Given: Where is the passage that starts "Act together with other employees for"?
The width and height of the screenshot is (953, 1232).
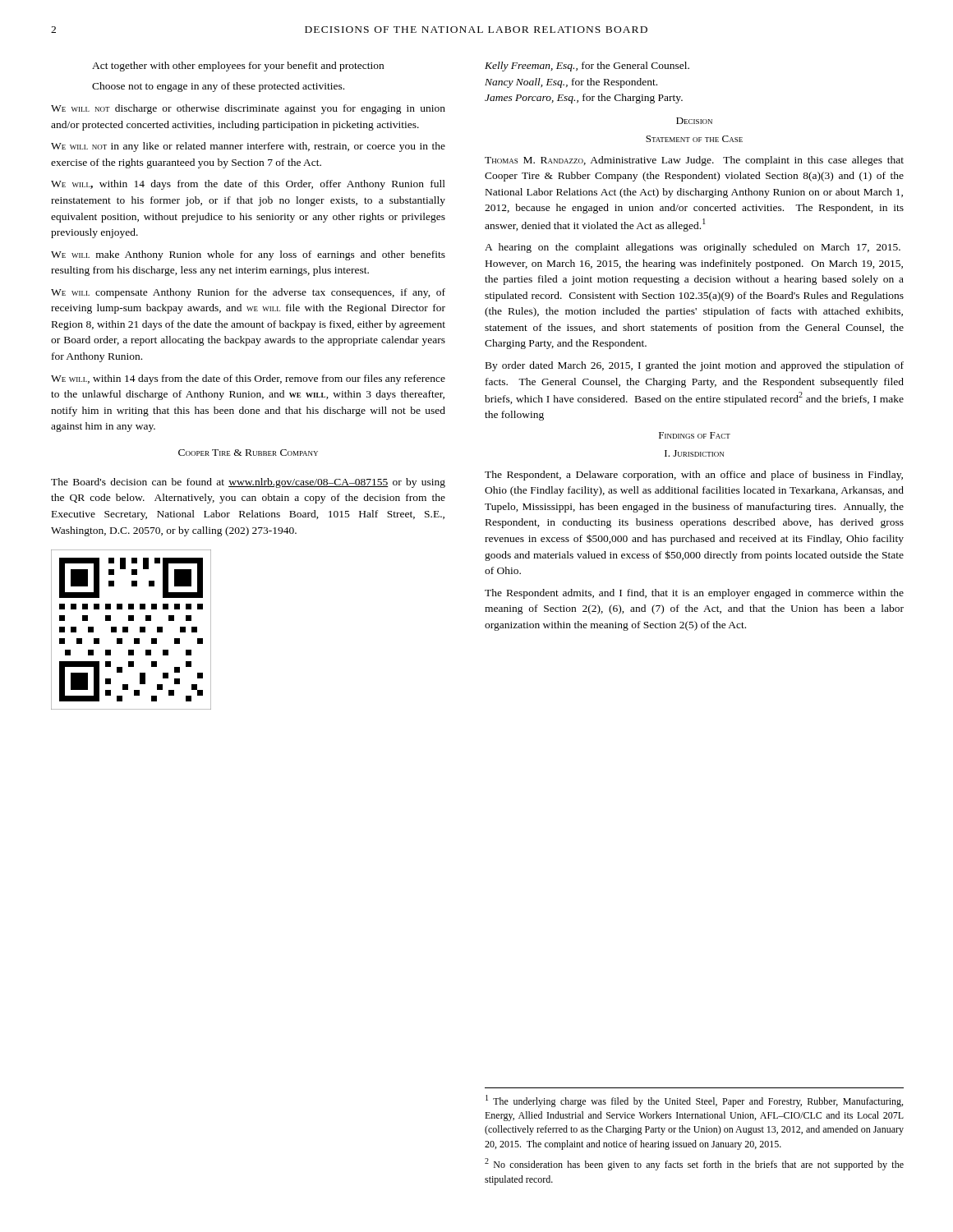Looking at the screenshot, I should coord(238,65).
